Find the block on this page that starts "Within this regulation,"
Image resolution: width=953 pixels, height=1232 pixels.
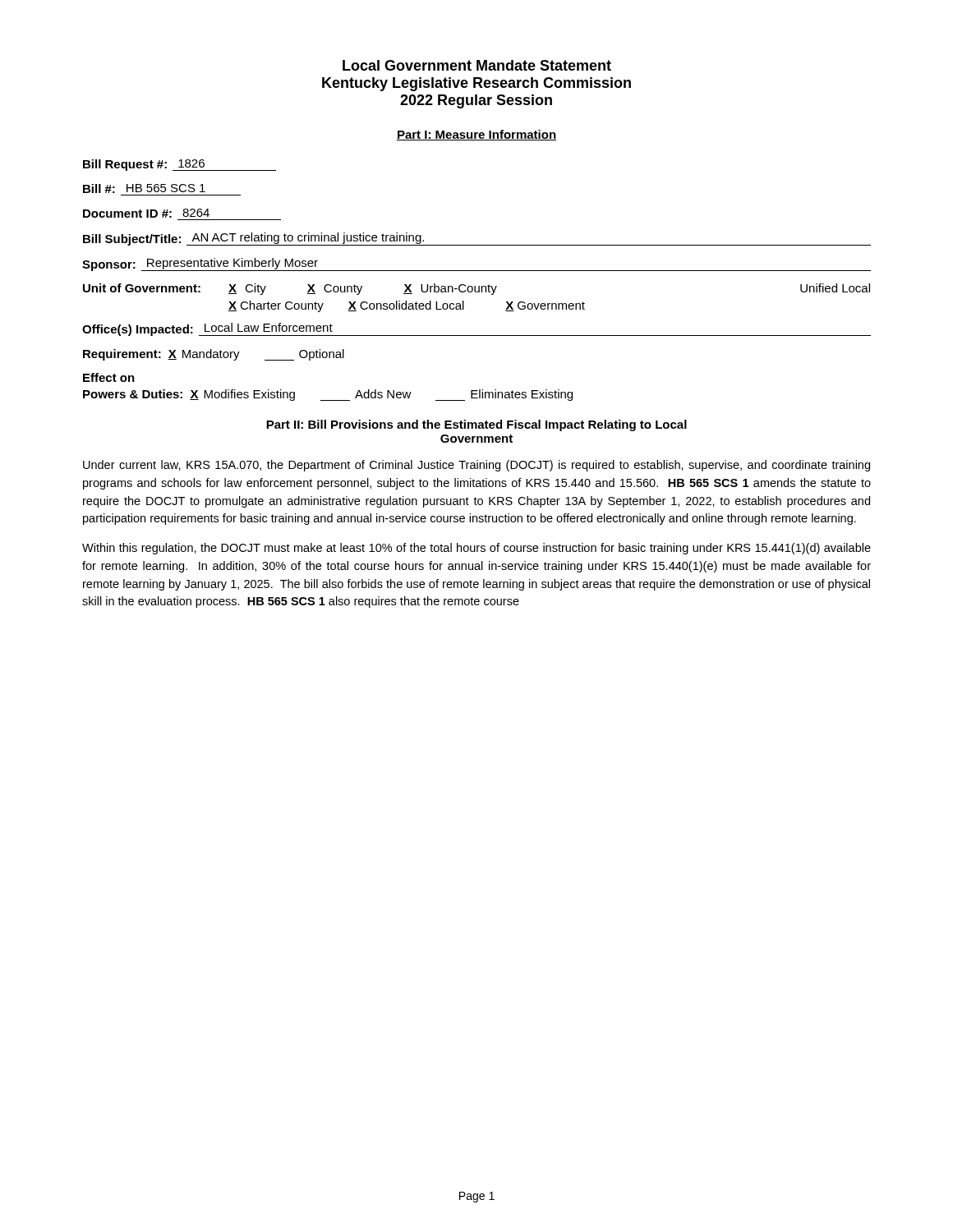tap(476, 575)
